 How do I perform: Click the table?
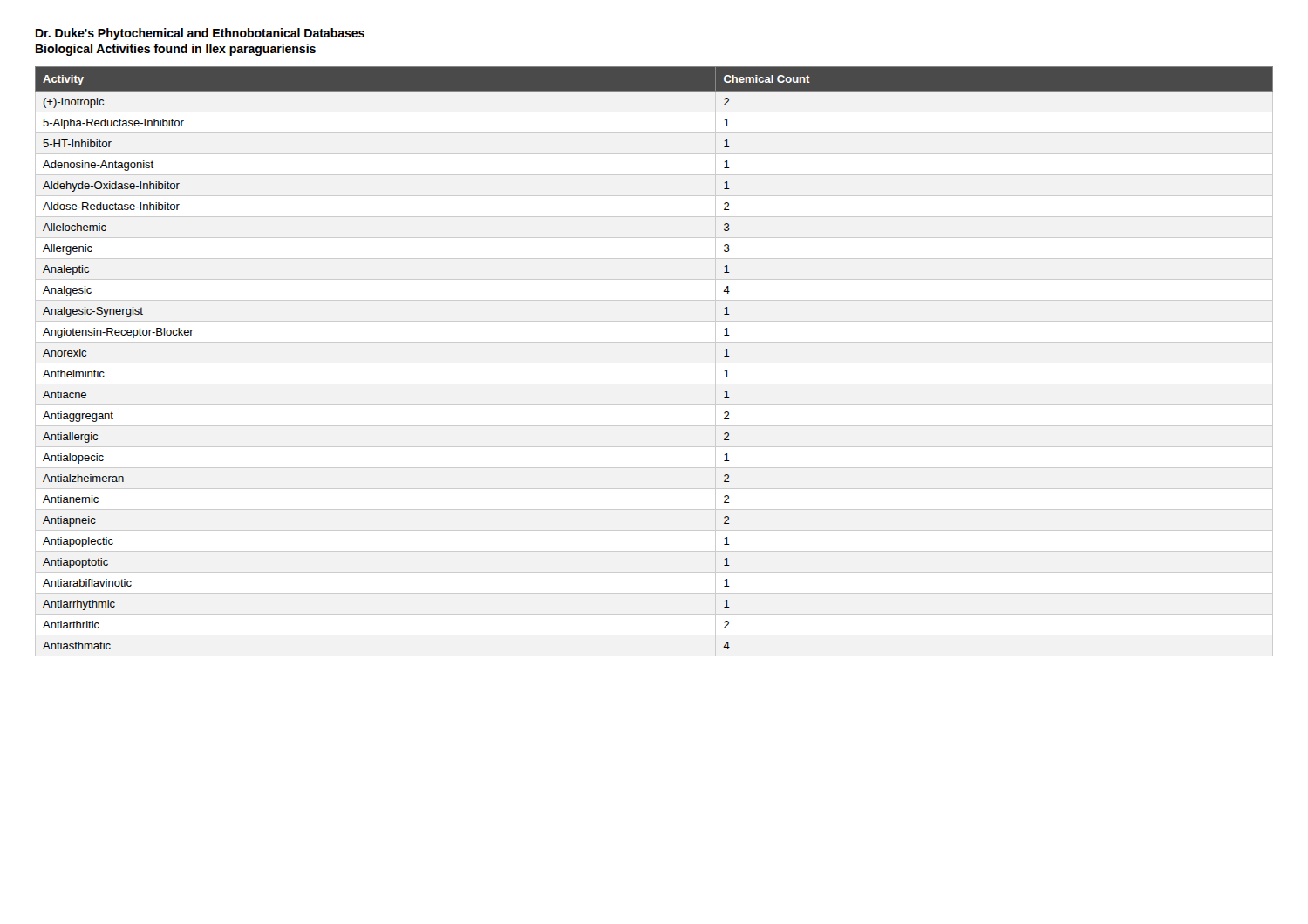654,361
